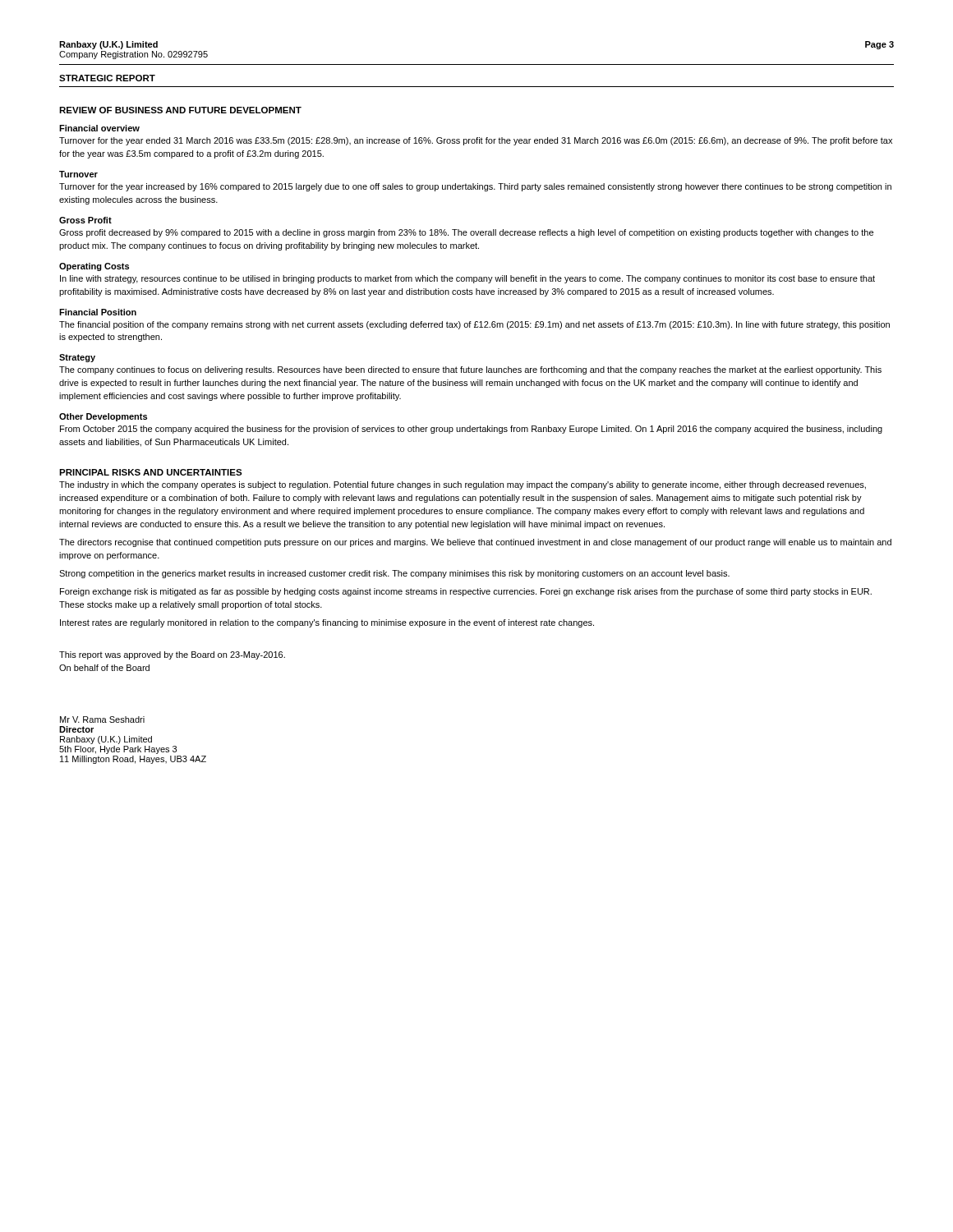Viewport: 953px width, 1232px height.
Task: Locate the text block containing "Interest rates are"
Action: click(327, 622)
